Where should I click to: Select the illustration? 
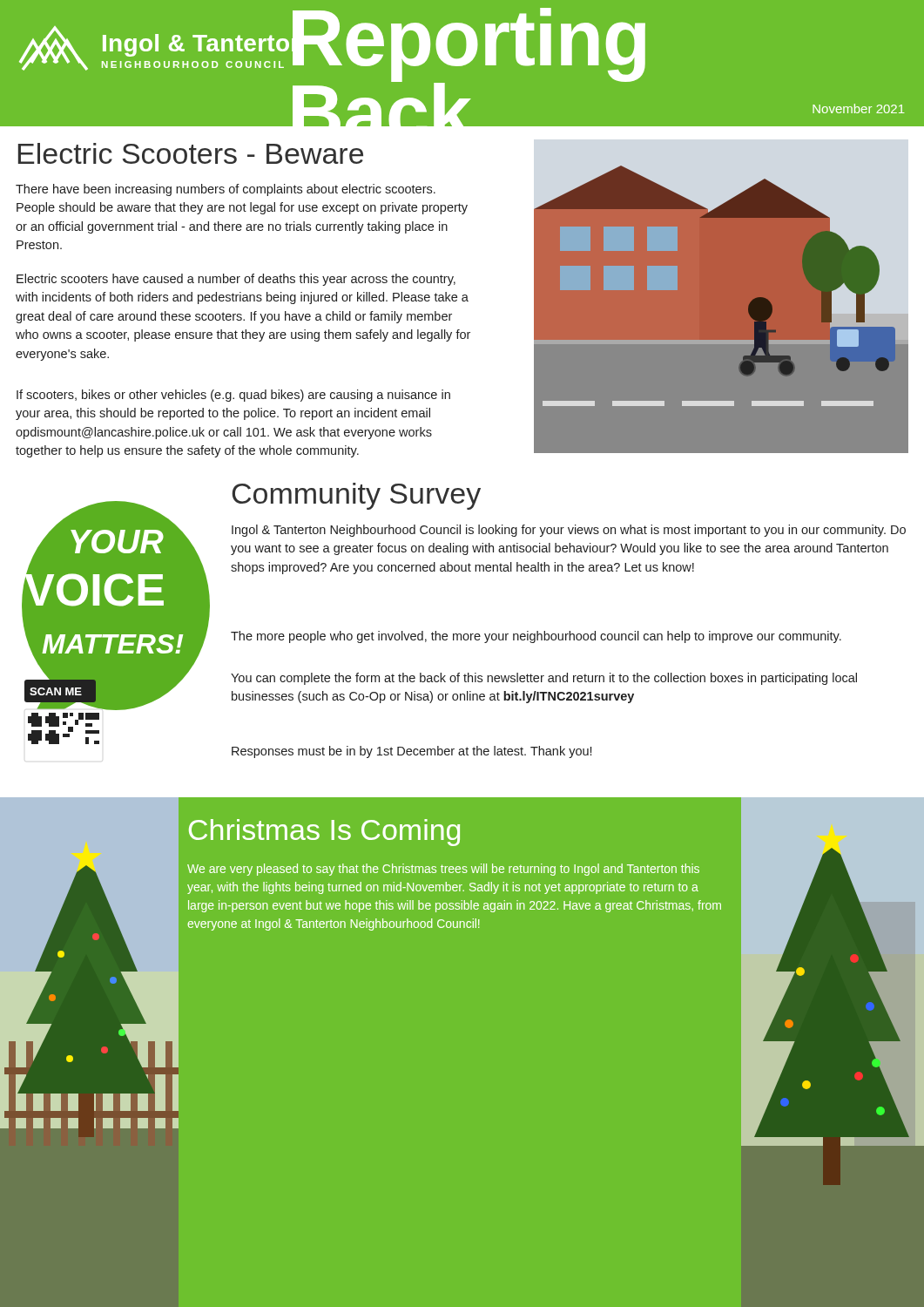[116, 619]
